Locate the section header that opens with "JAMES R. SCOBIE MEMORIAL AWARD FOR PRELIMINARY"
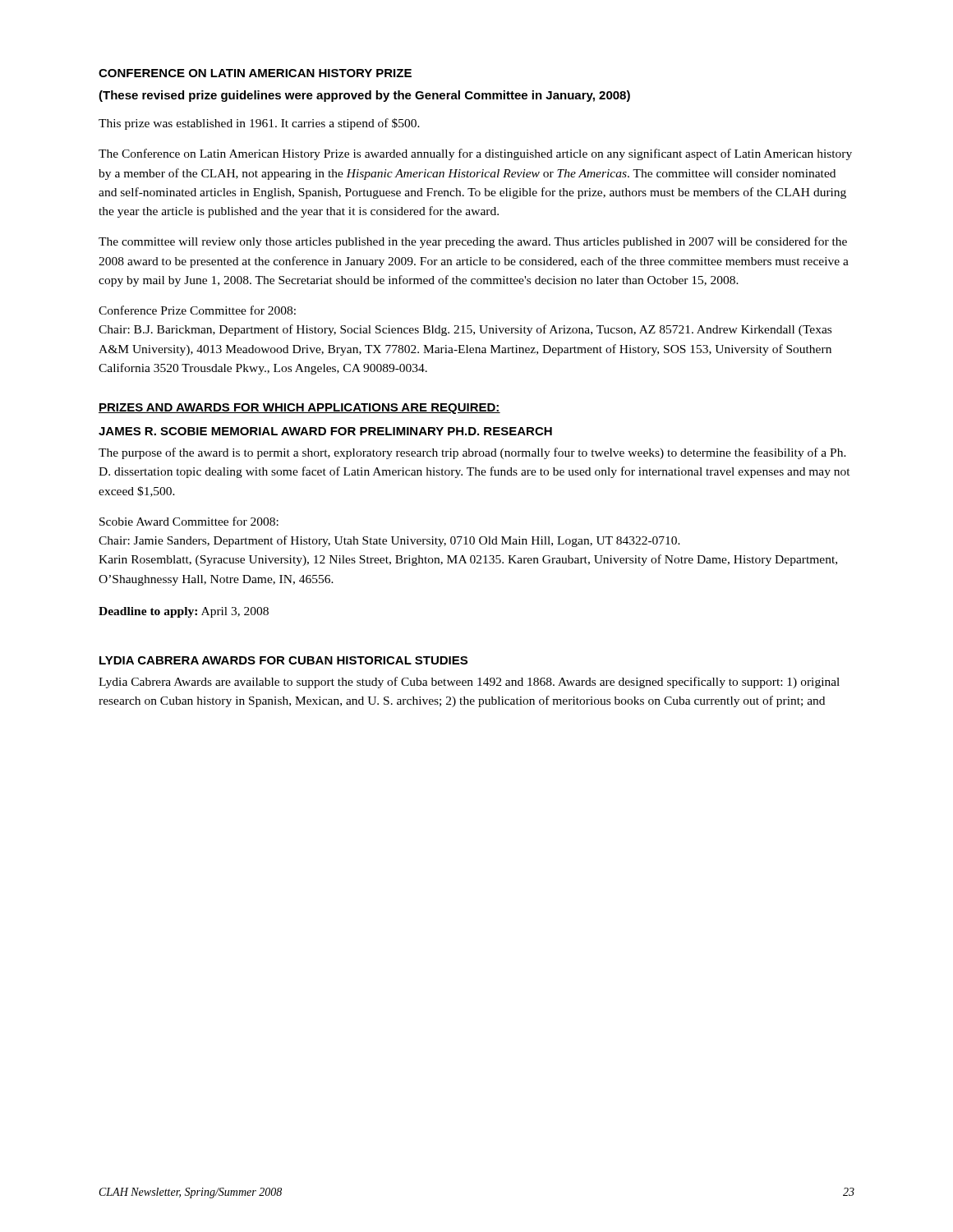Viewport: 953px width, 1232px height. (x=326, y=431)
